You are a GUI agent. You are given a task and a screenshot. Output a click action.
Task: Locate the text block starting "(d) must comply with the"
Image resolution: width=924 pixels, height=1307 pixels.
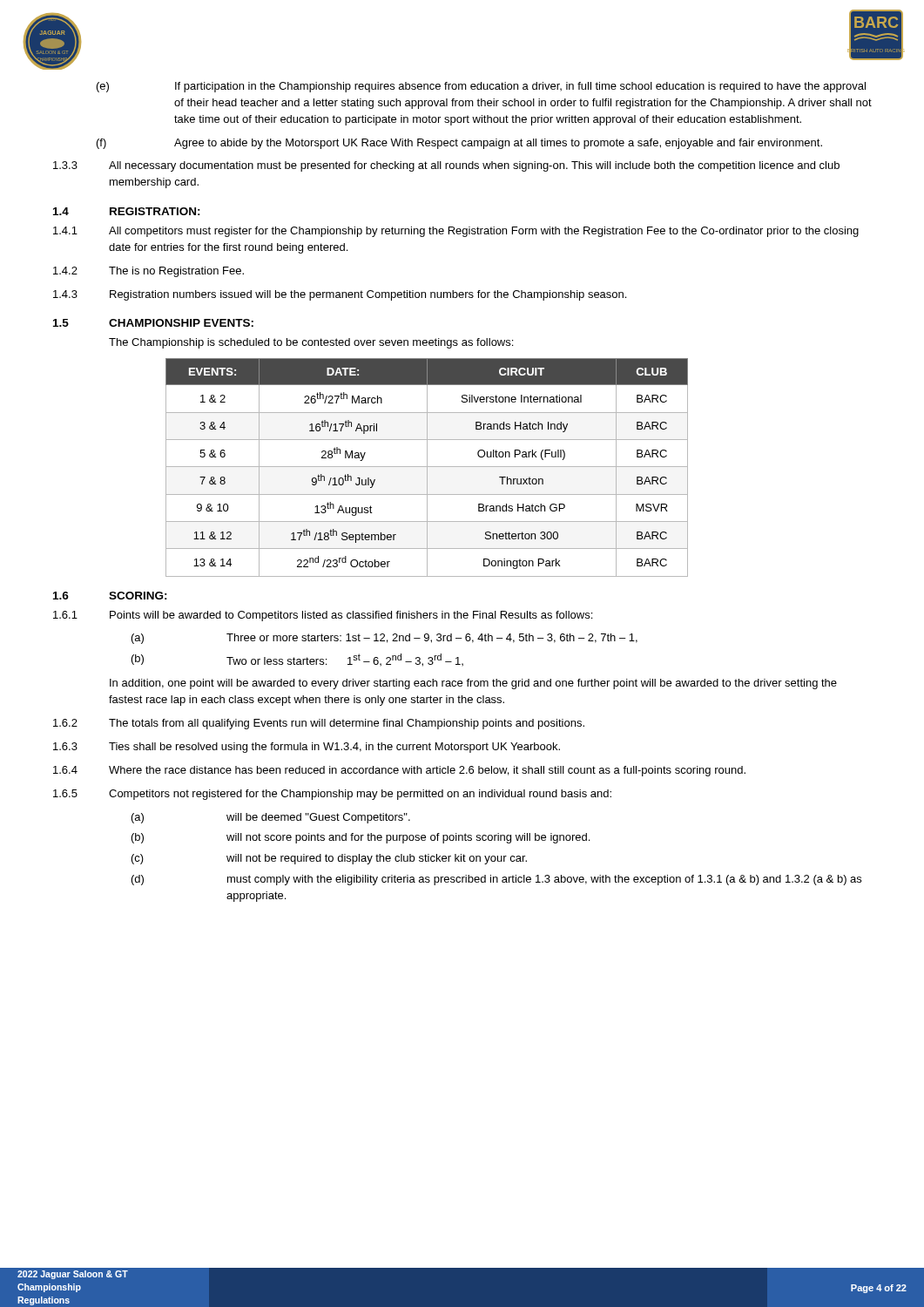tap(462, 888)
